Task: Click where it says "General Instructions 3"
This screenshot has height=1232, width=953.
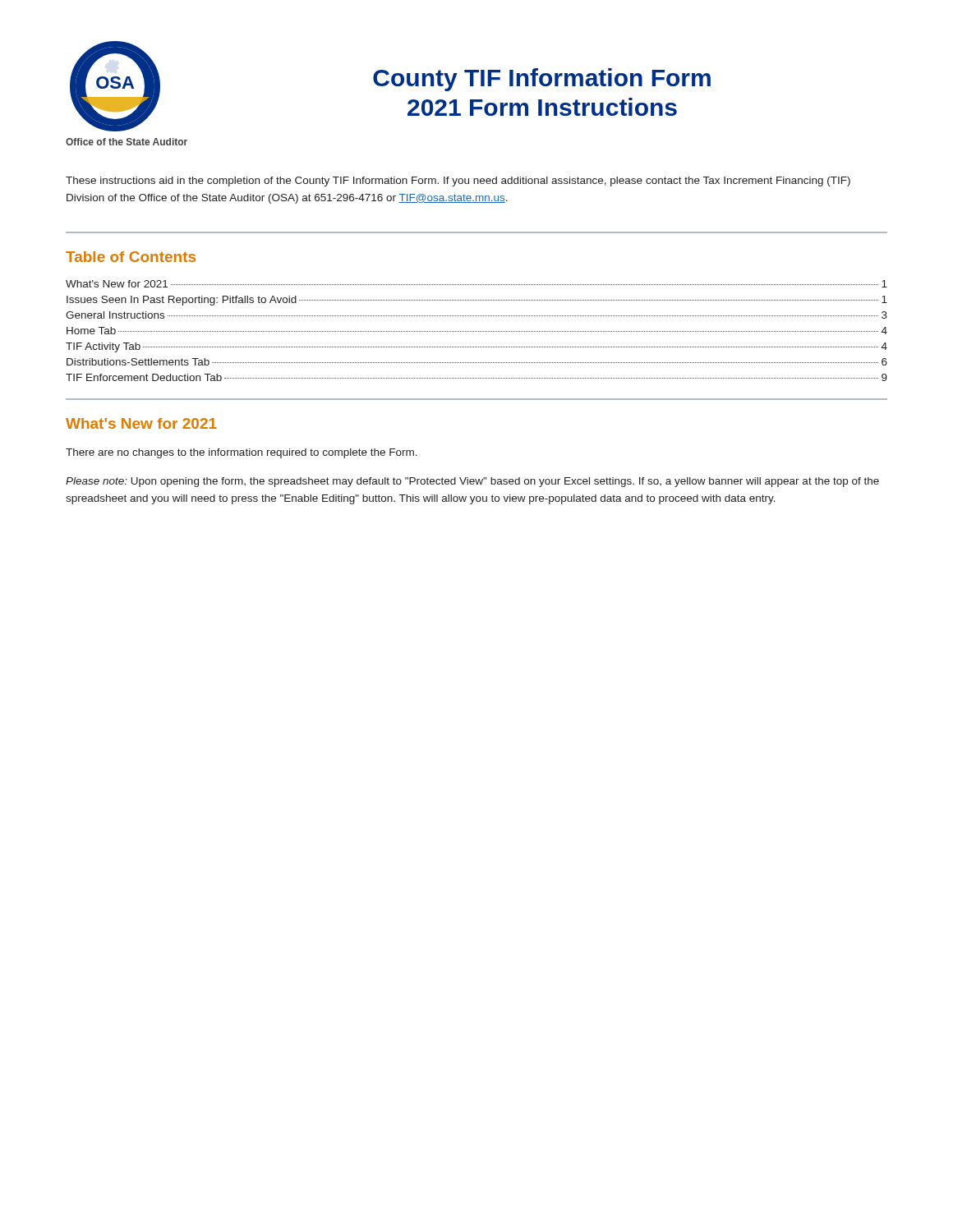Action: [x=476, y=315]
